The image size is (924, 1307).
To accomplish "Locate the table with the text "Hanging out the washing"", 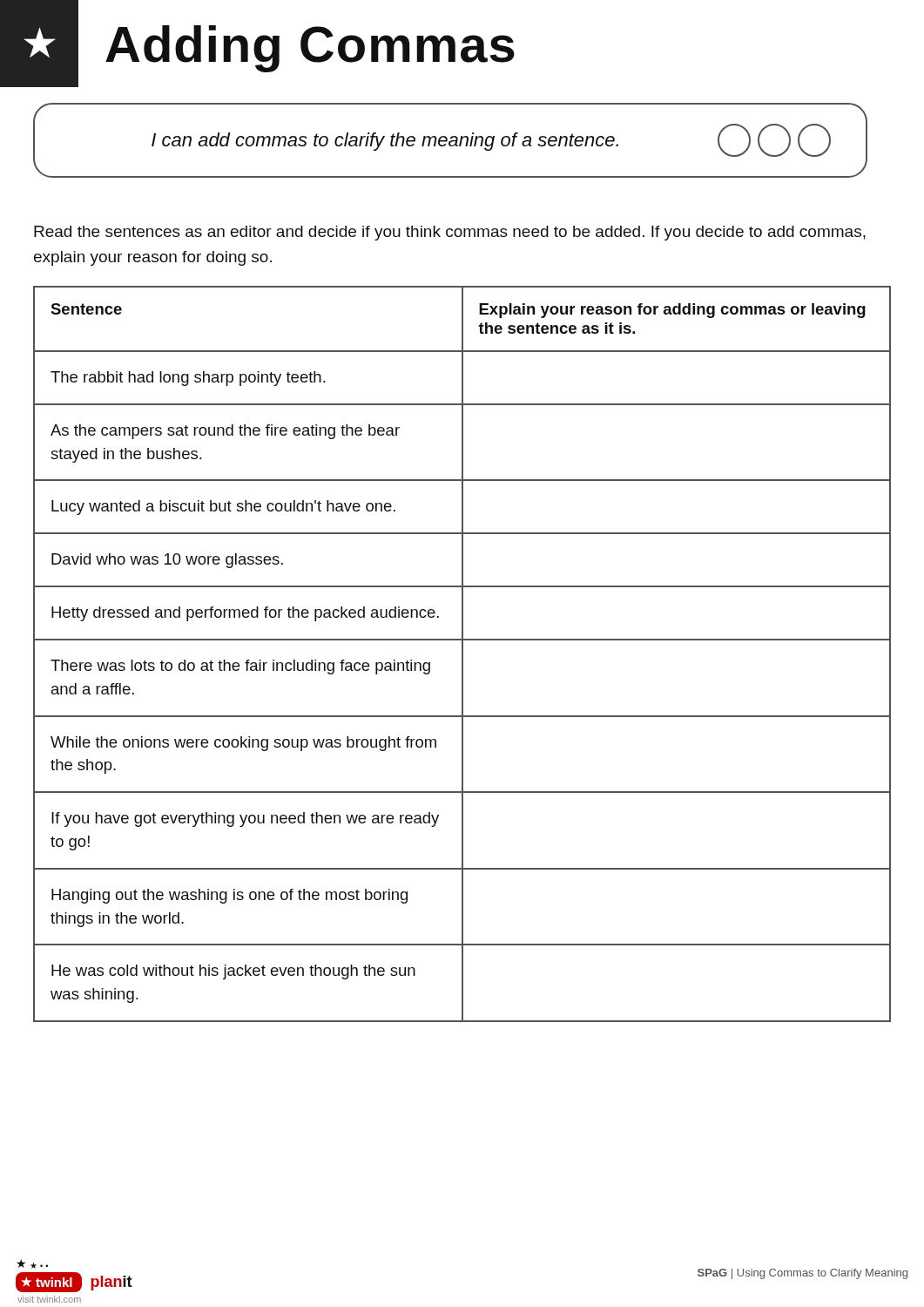I will [462, 654].
